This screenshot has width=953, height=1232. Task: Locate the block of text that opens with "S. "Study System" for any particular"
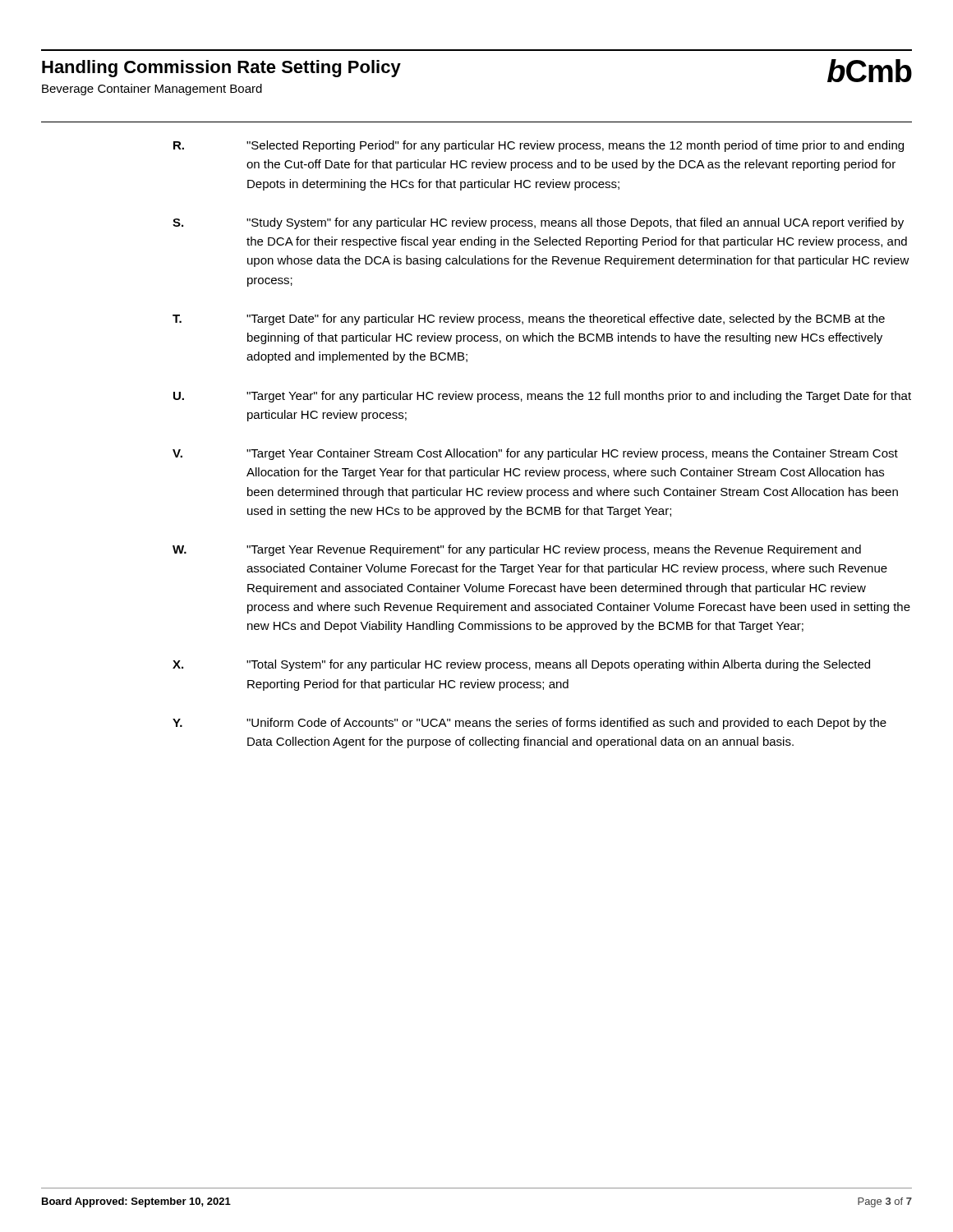(476, 251)
